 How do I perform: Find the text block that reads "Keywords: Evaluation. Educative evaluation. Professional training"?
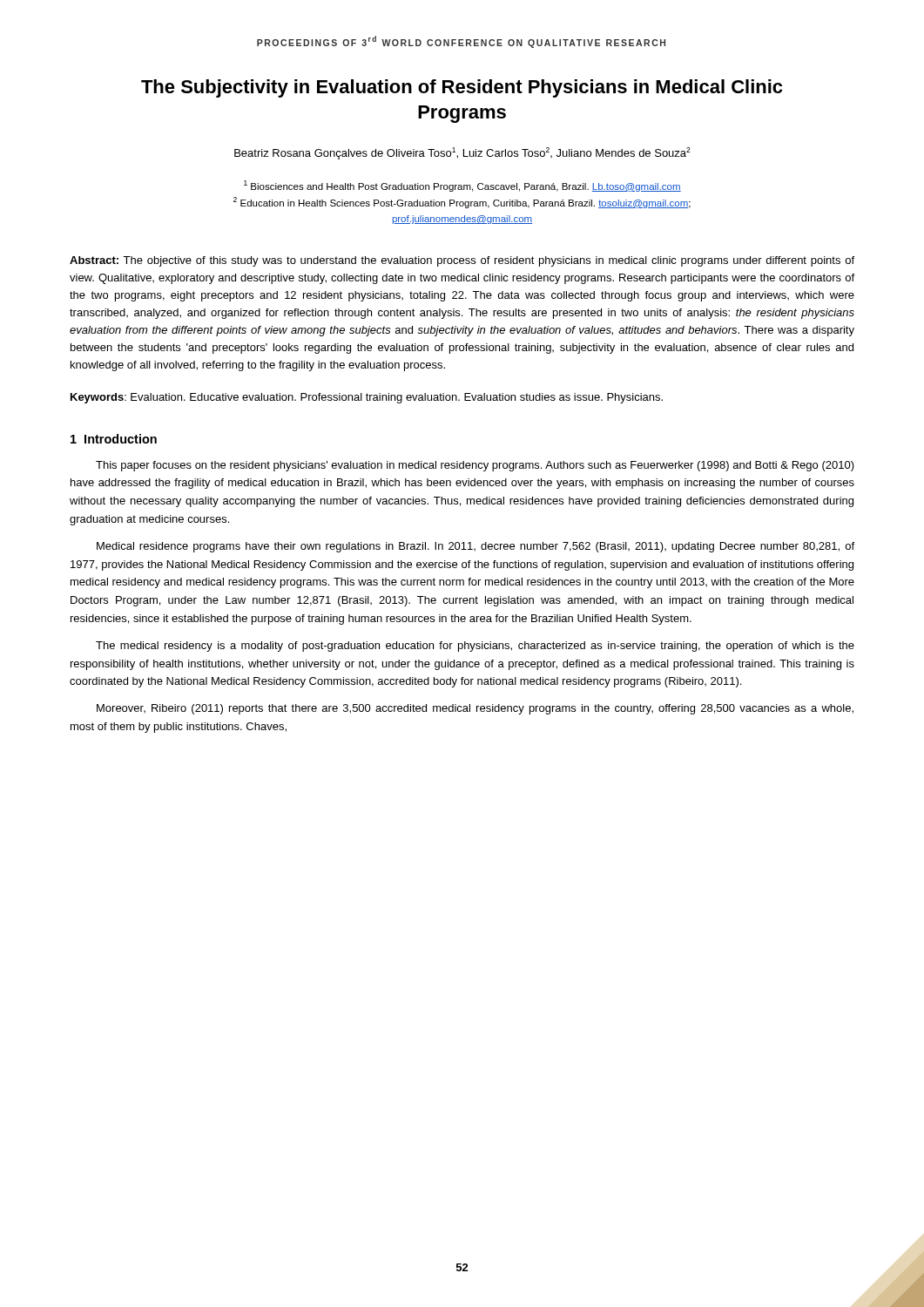tap(367, 396)
